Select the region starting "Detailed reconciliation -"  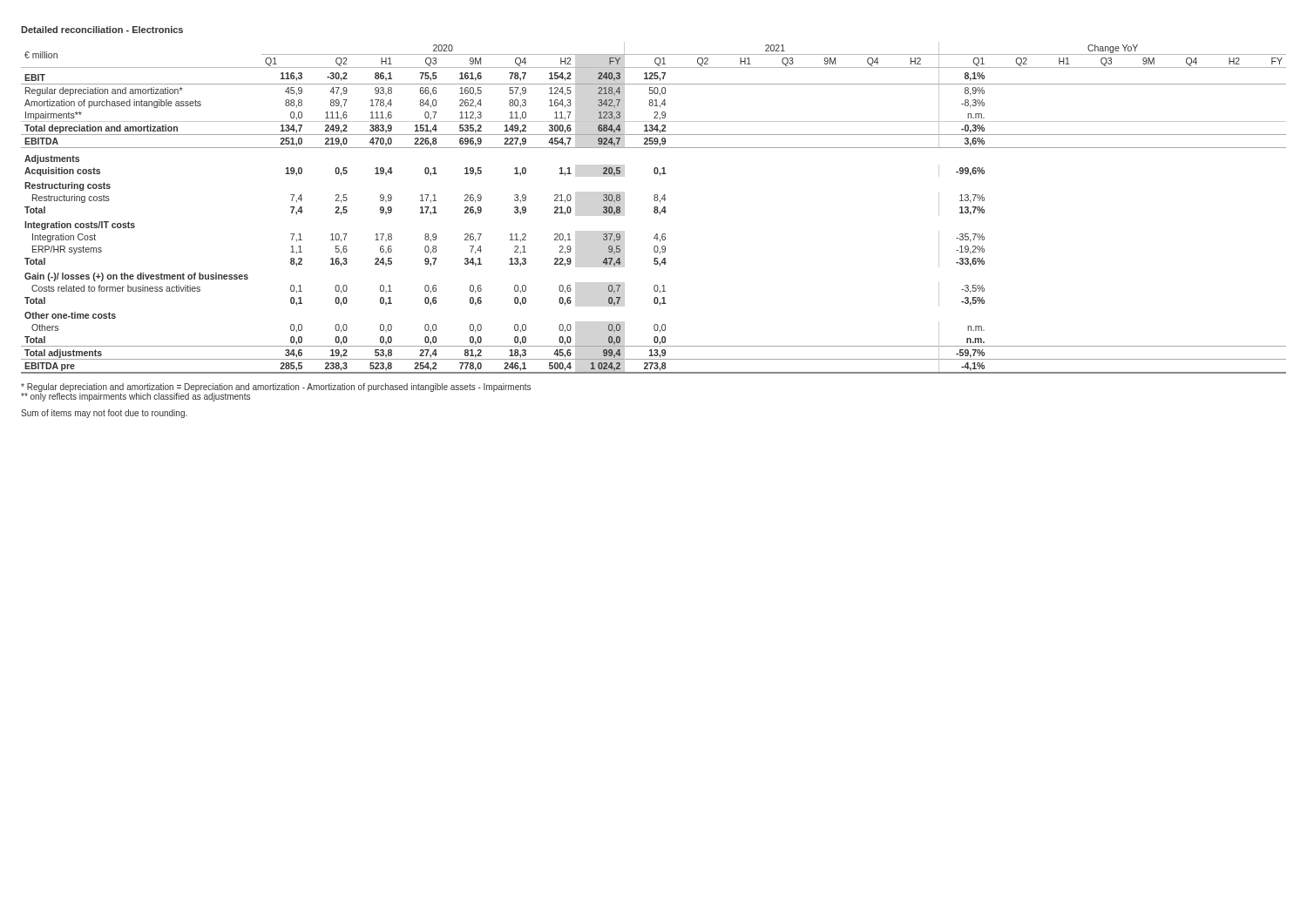(x=102, y=30)
